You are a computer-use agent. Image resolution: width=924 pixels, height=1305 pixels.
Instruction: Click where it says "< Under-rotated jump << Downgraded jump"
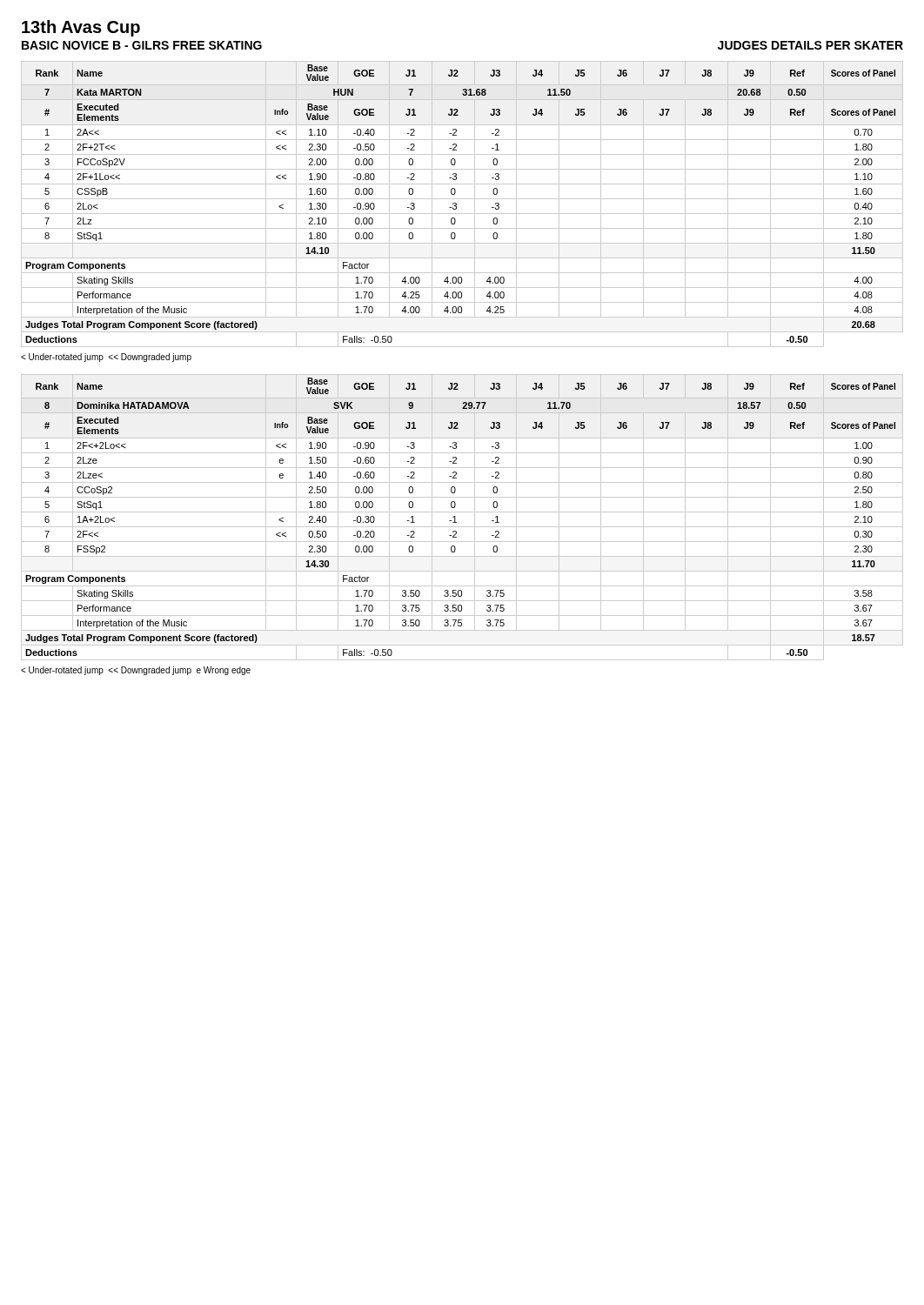(x=106, y=357)
